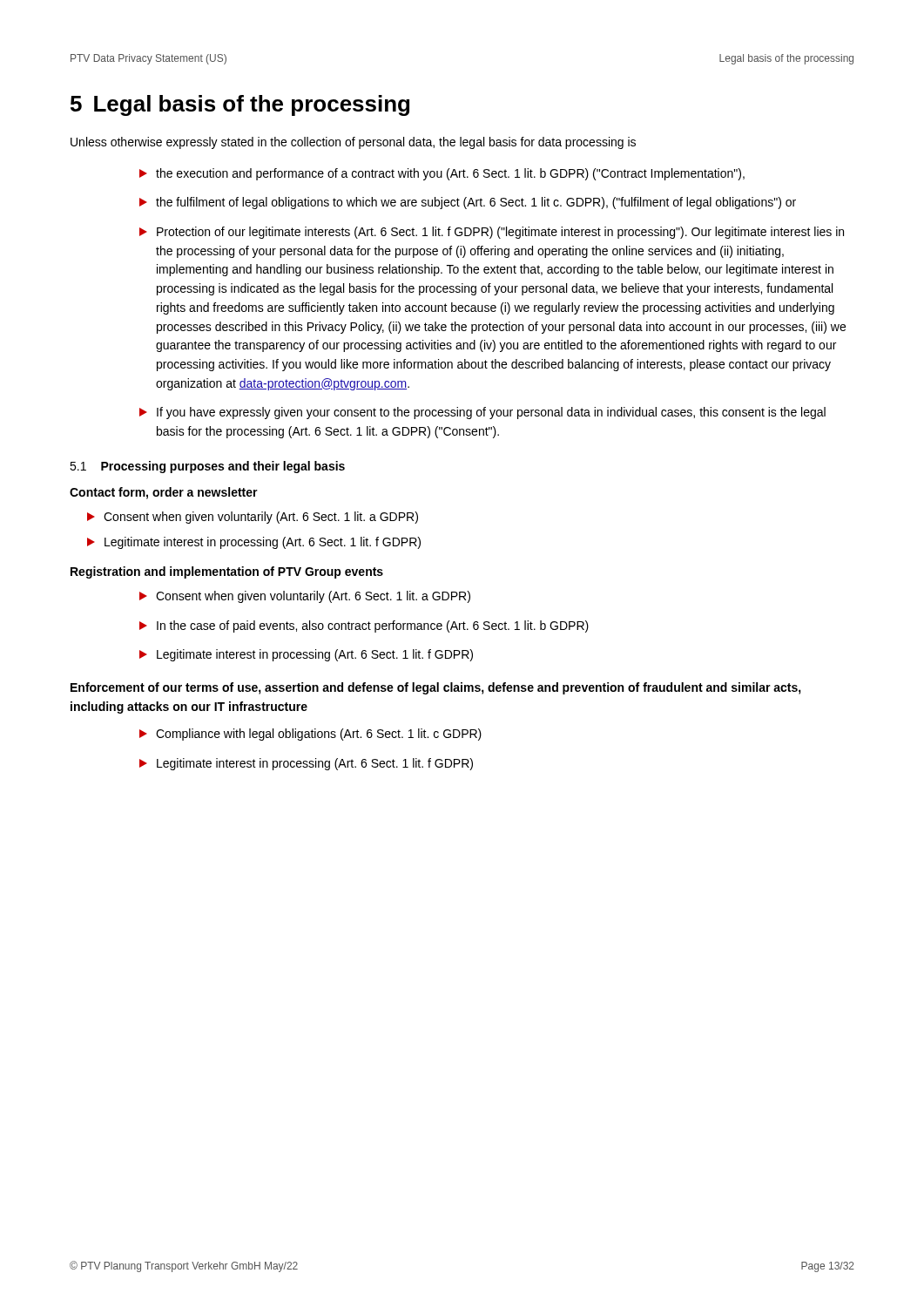Navigate to the element starting "In the case of paid"
Image resolution: width=924 pixels, height=1307 pixels.
point(497,626)
